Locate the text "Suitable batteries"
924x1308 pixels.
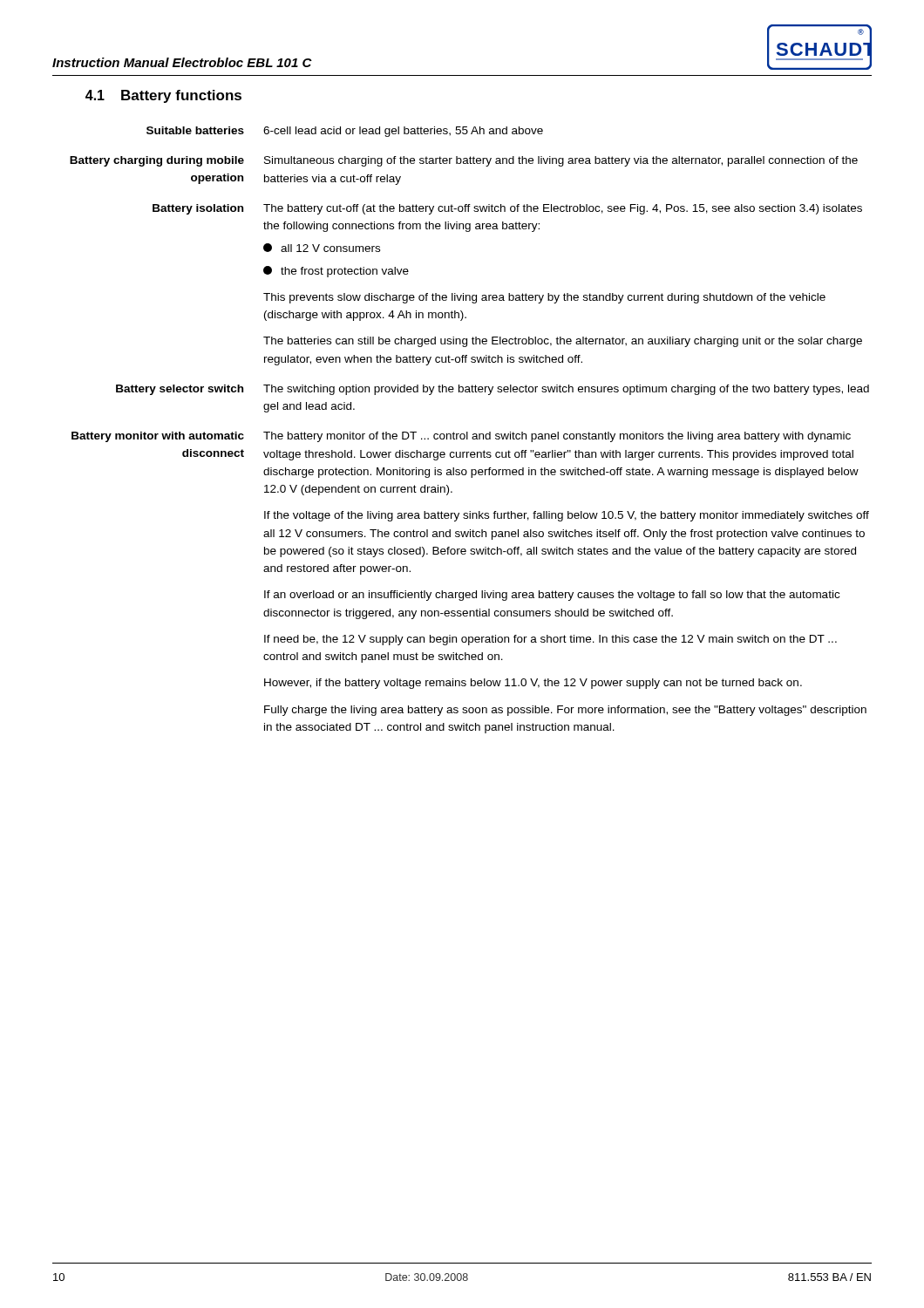[x=195, y=130]
